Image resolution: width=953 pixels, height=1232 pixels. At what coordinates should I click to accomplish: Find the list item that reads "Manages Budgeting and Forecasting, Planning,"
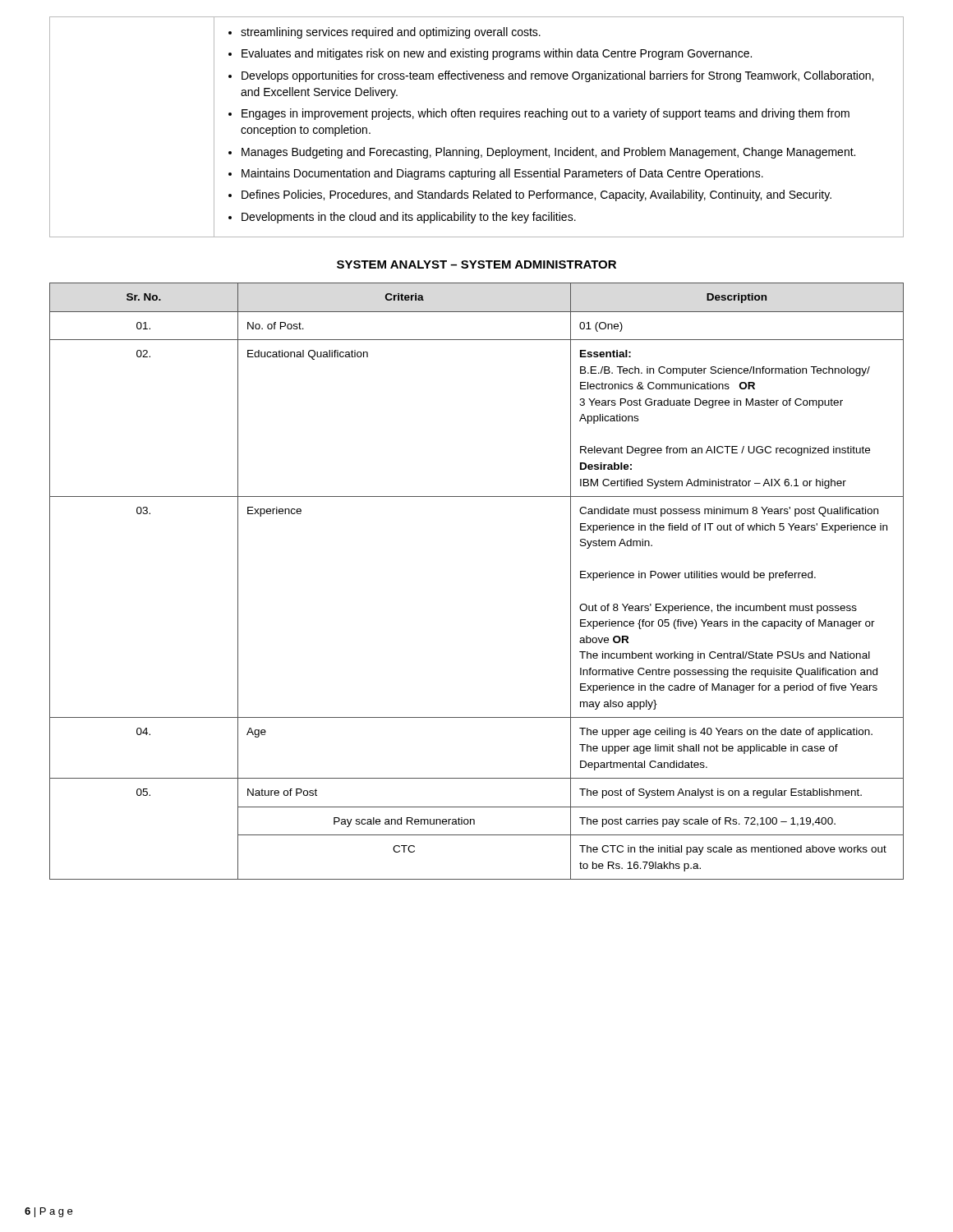549,152
